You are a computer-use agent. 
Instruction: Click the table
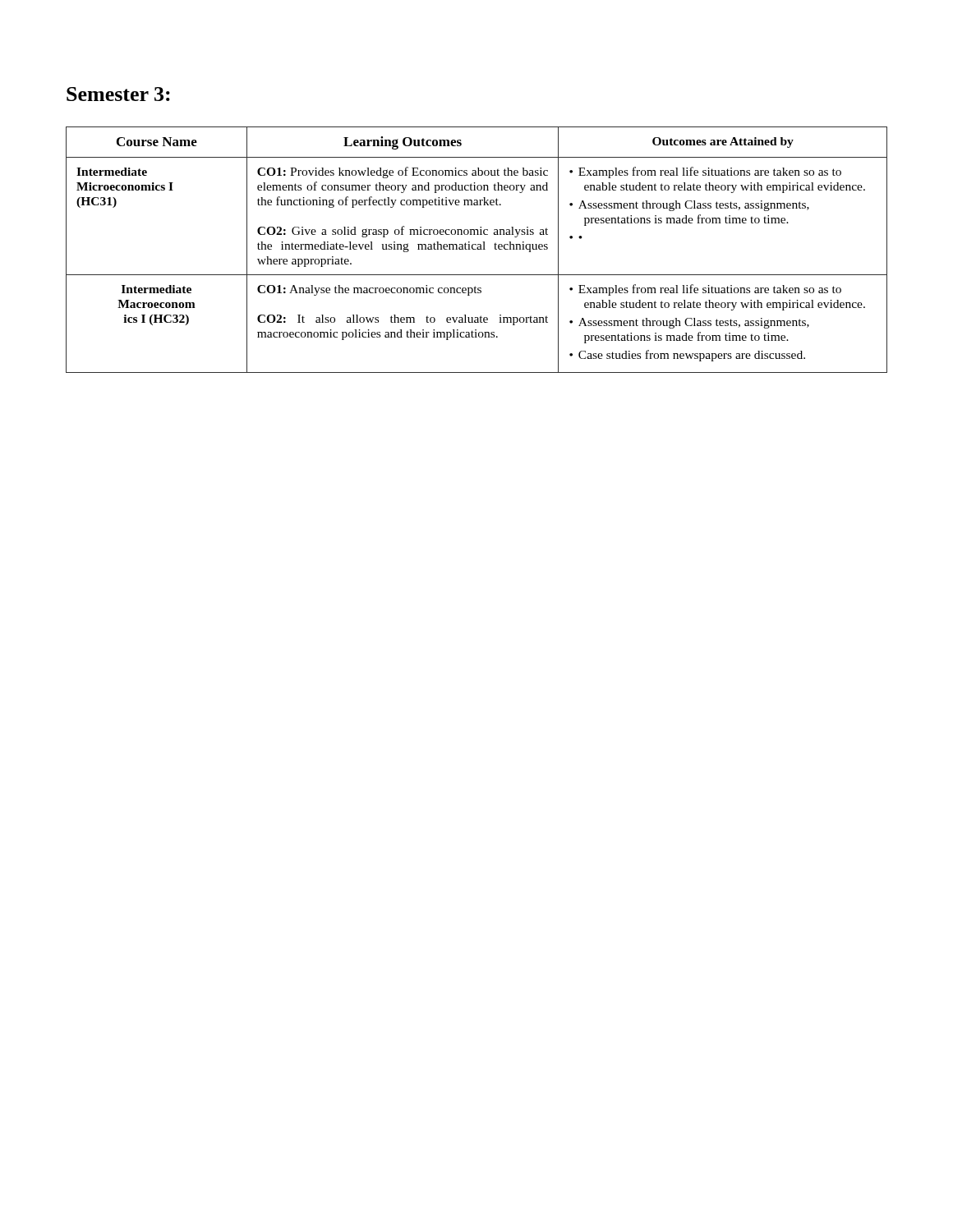476,250
